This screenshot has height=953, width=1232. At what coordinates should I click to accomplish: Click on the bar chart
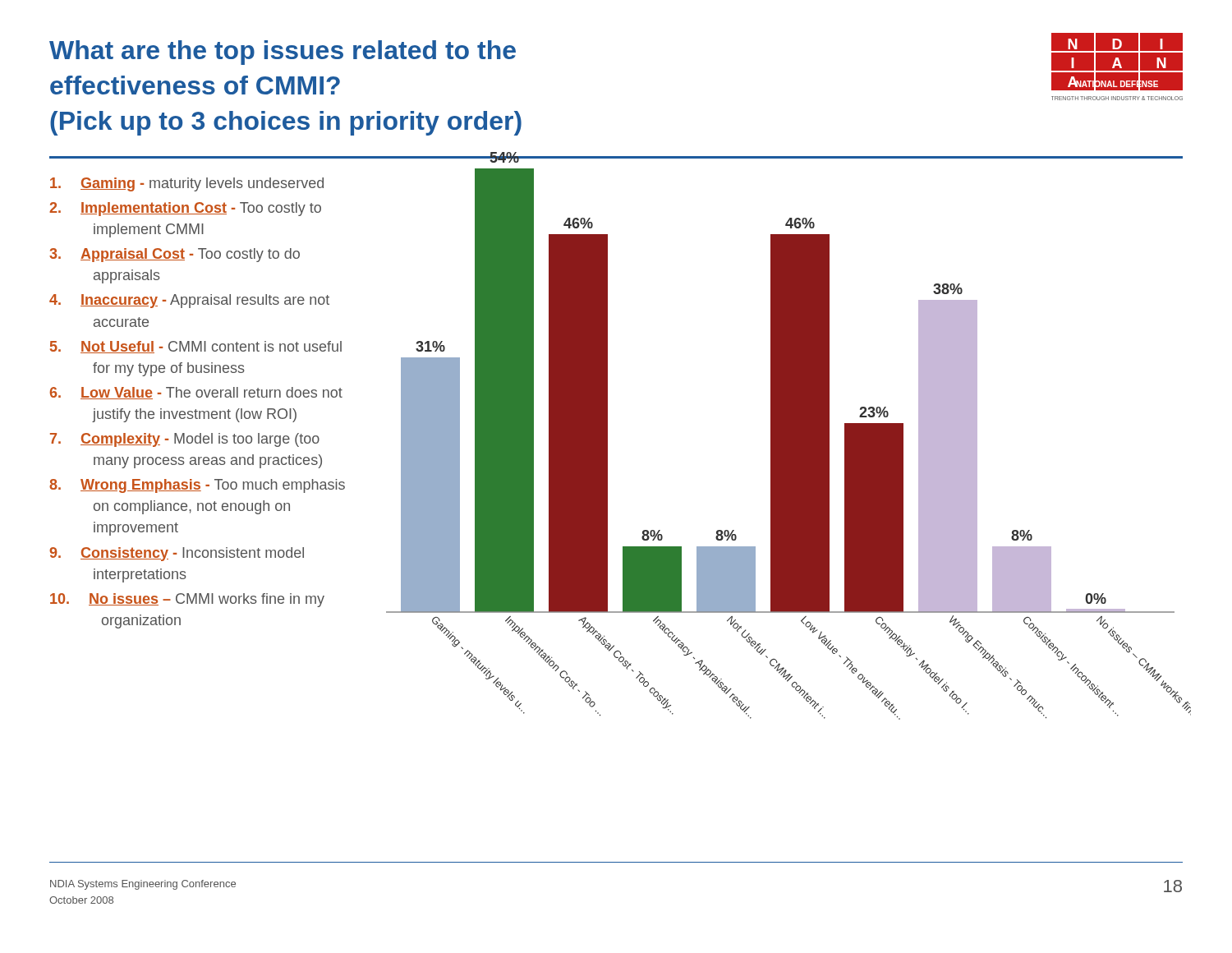pos(797,499)
